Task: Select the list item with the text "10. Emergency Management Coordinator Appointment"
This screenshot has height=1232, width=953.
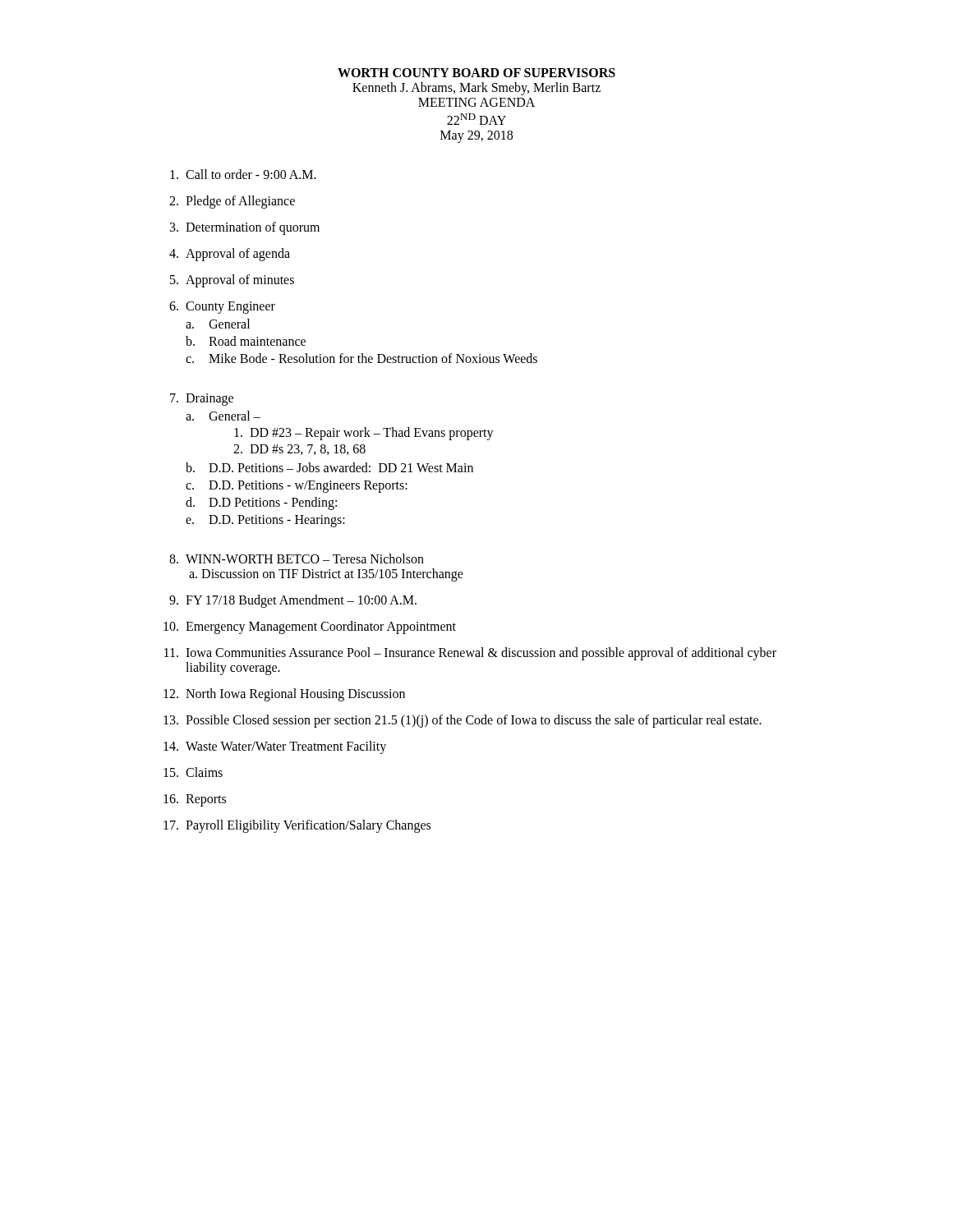Action: pos(310,627)
